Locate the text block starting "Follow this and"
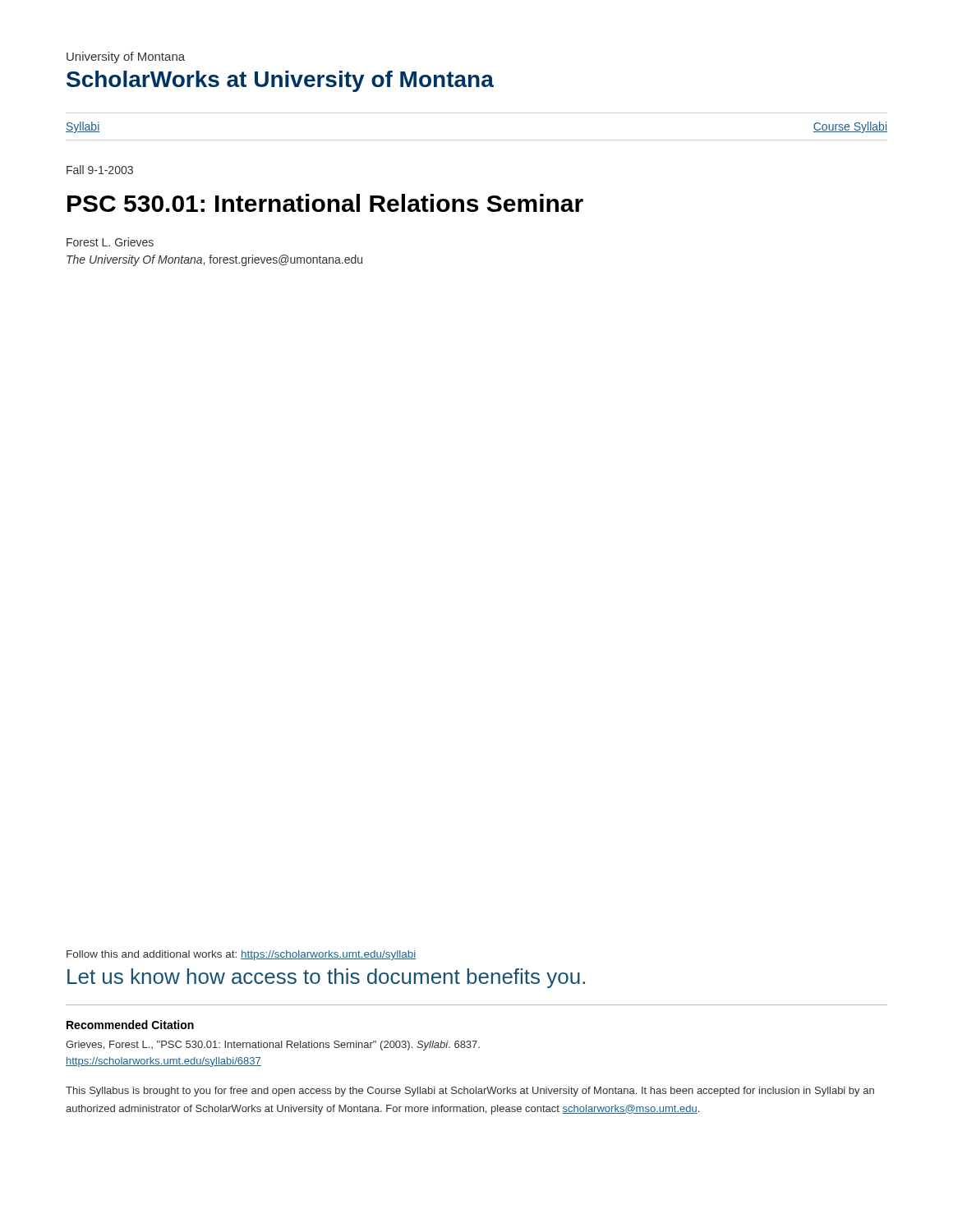Viewport: 953px width, 1232px height. point(476,970)
